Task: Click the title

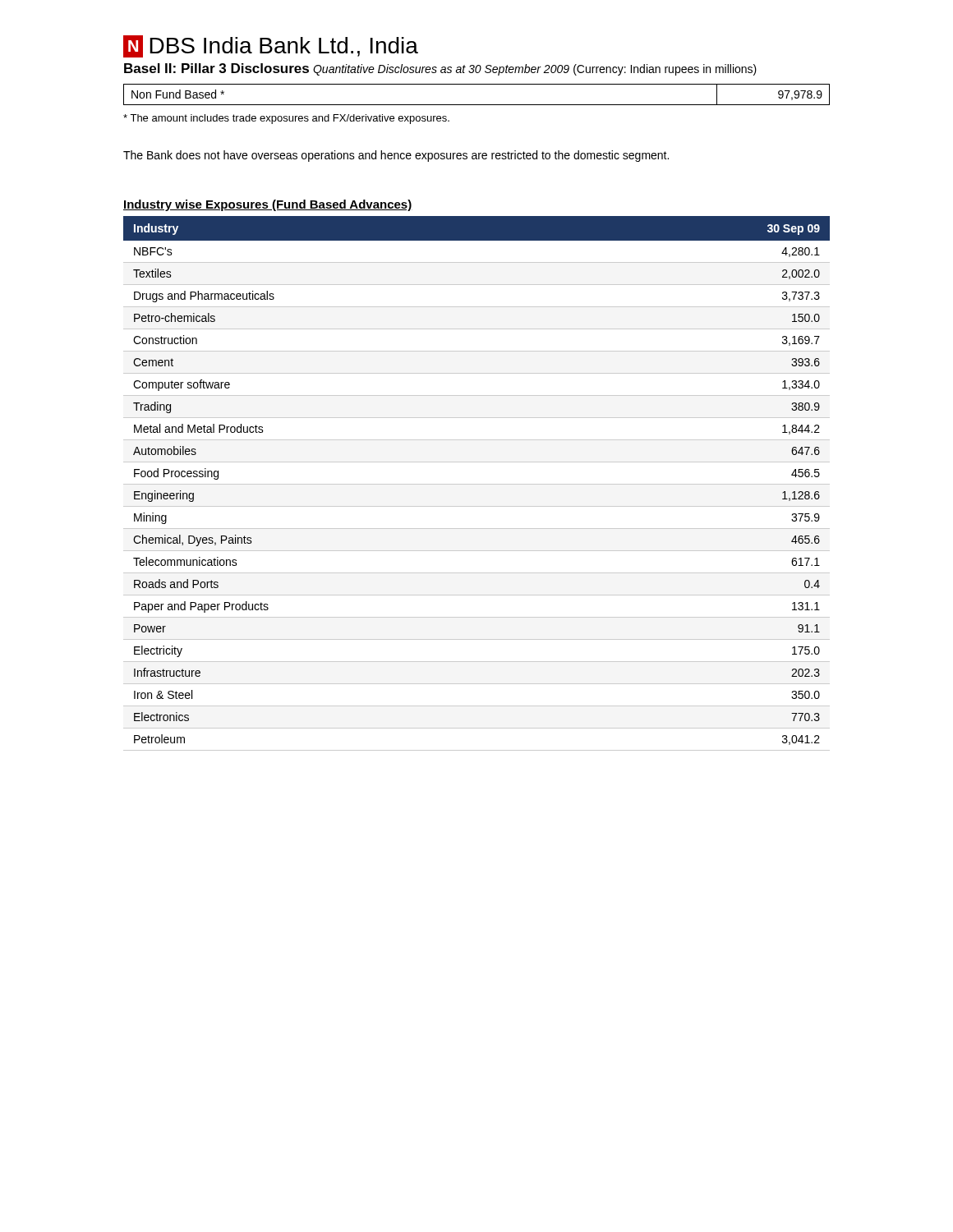Action: pos(271,46)
